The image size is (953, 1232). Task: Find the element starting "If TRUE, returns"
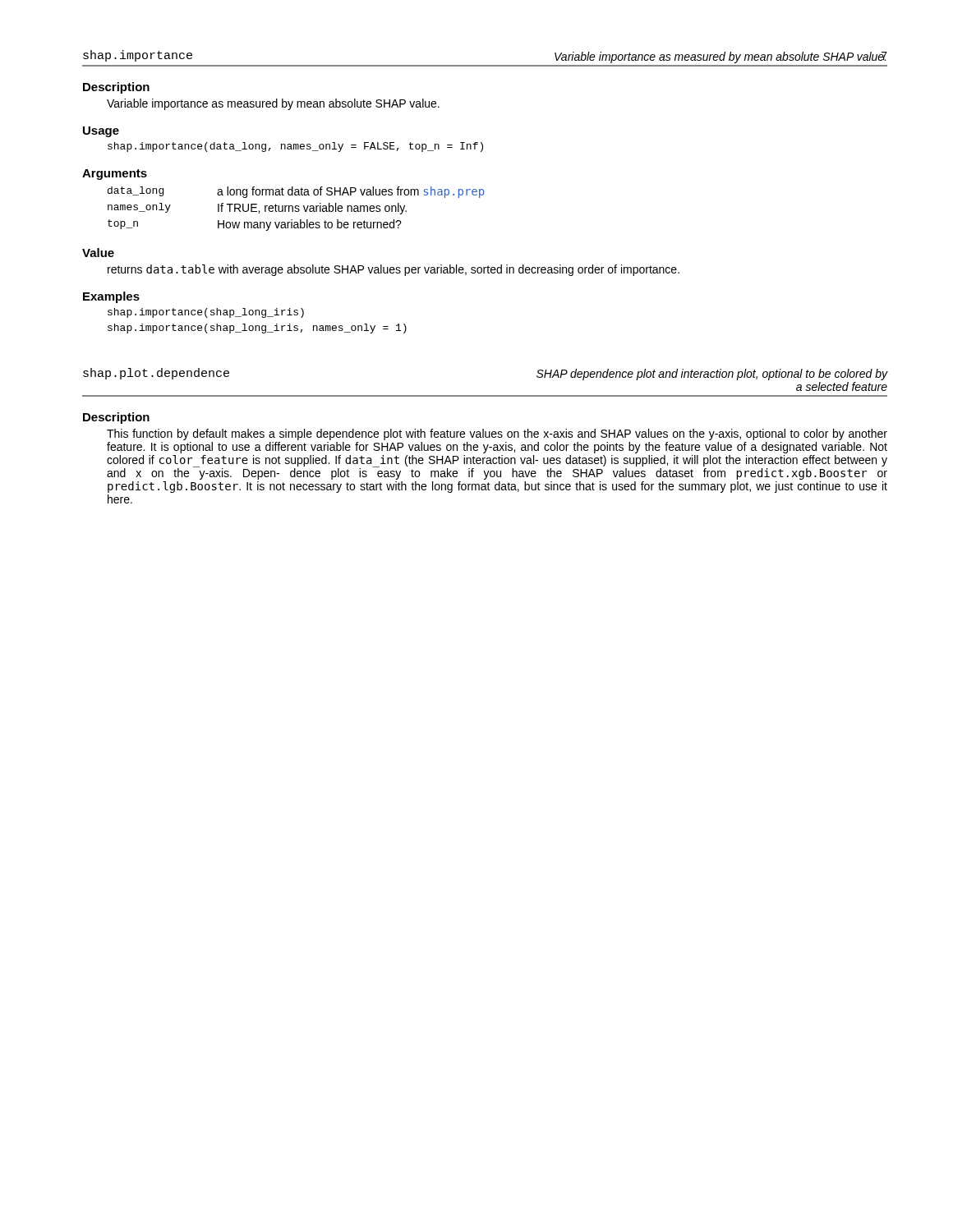[312, 208]
